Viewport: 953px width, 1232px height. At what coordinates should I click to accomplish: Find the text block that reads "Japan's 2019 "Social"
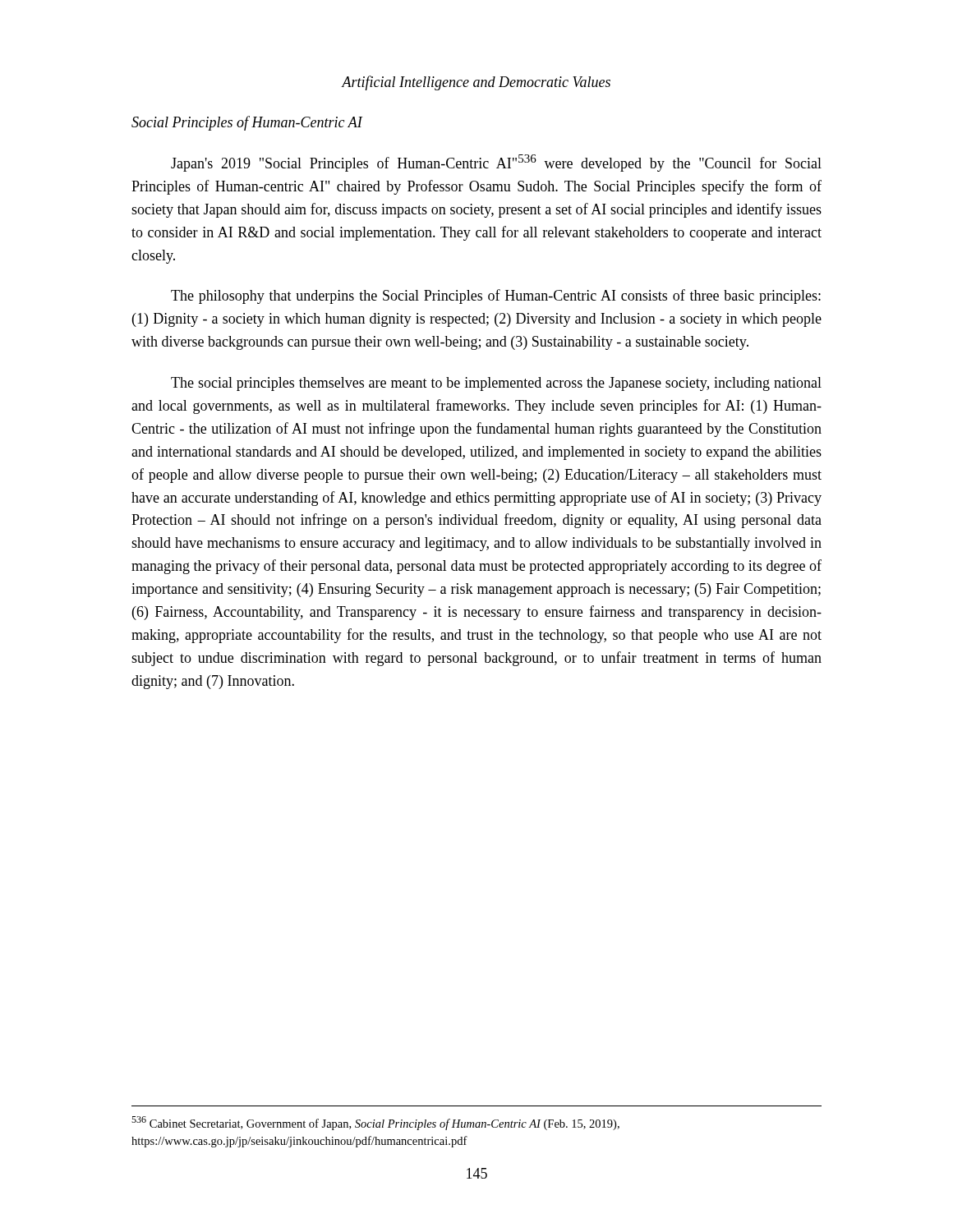[476, 208]
